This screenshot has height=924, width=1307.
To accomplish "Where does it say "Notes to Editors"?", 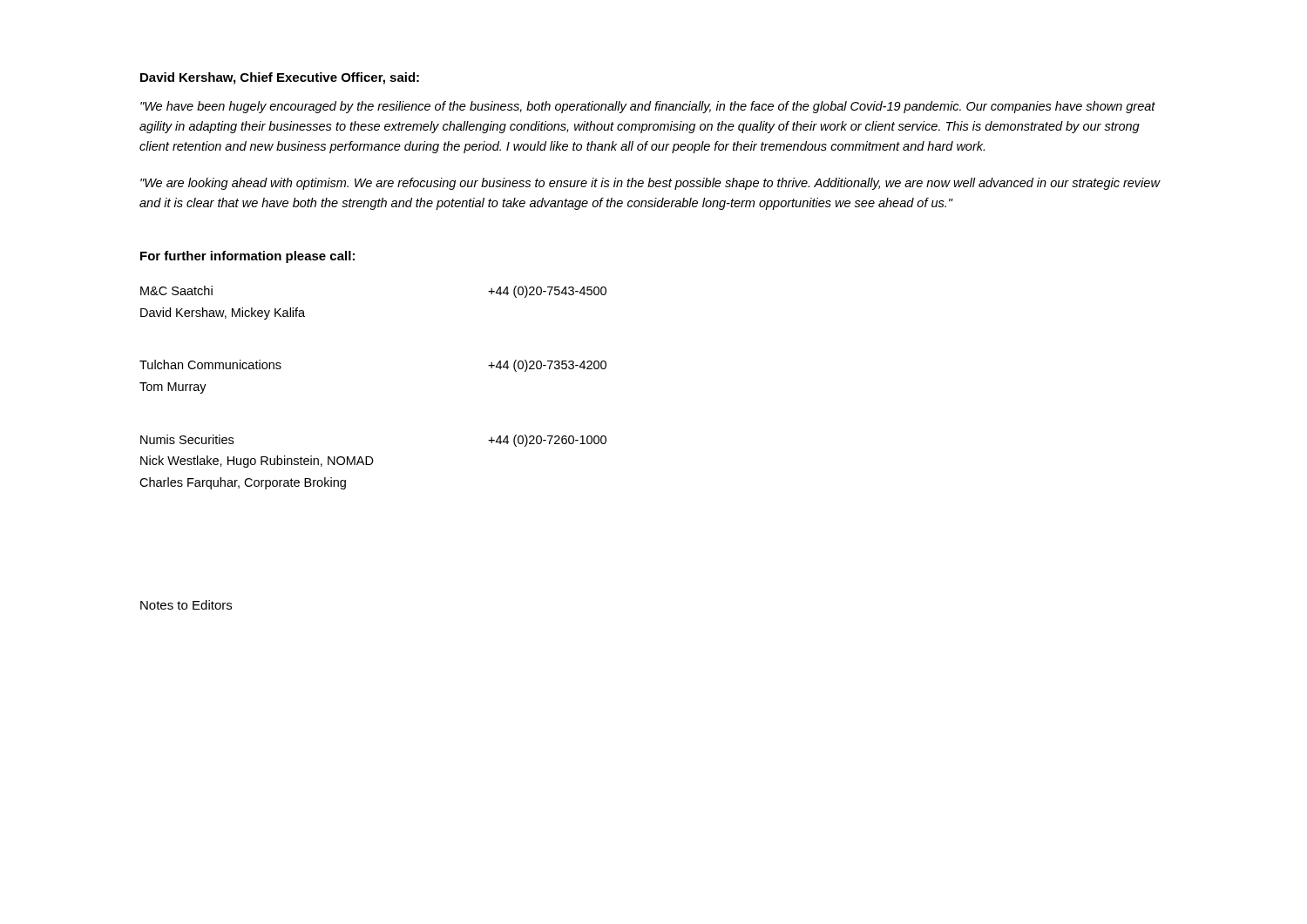I will tap(186, 605).
